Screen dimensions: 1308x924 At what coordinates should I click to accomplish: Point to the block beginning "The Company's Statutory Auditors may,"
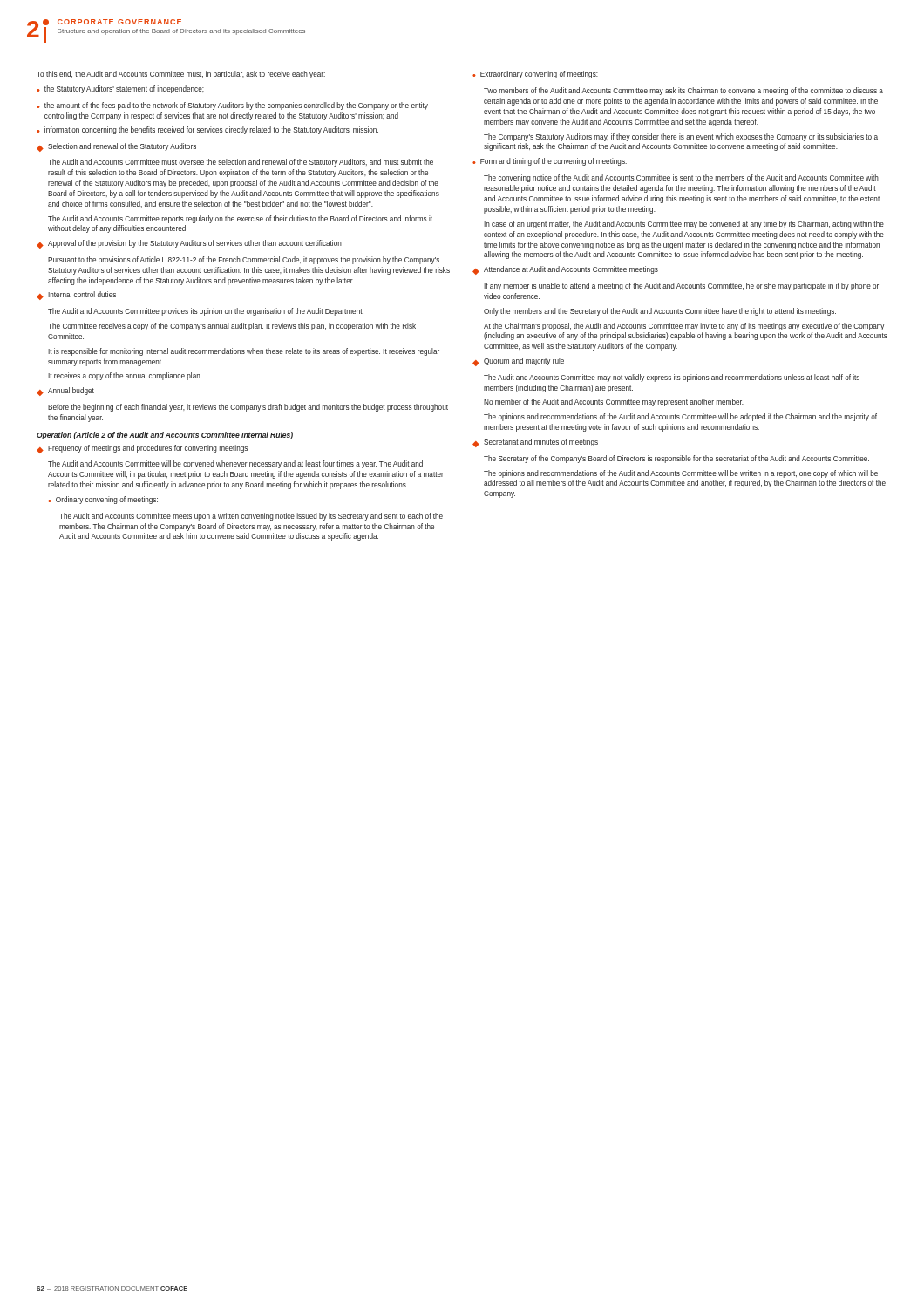[x=681, y=142]
